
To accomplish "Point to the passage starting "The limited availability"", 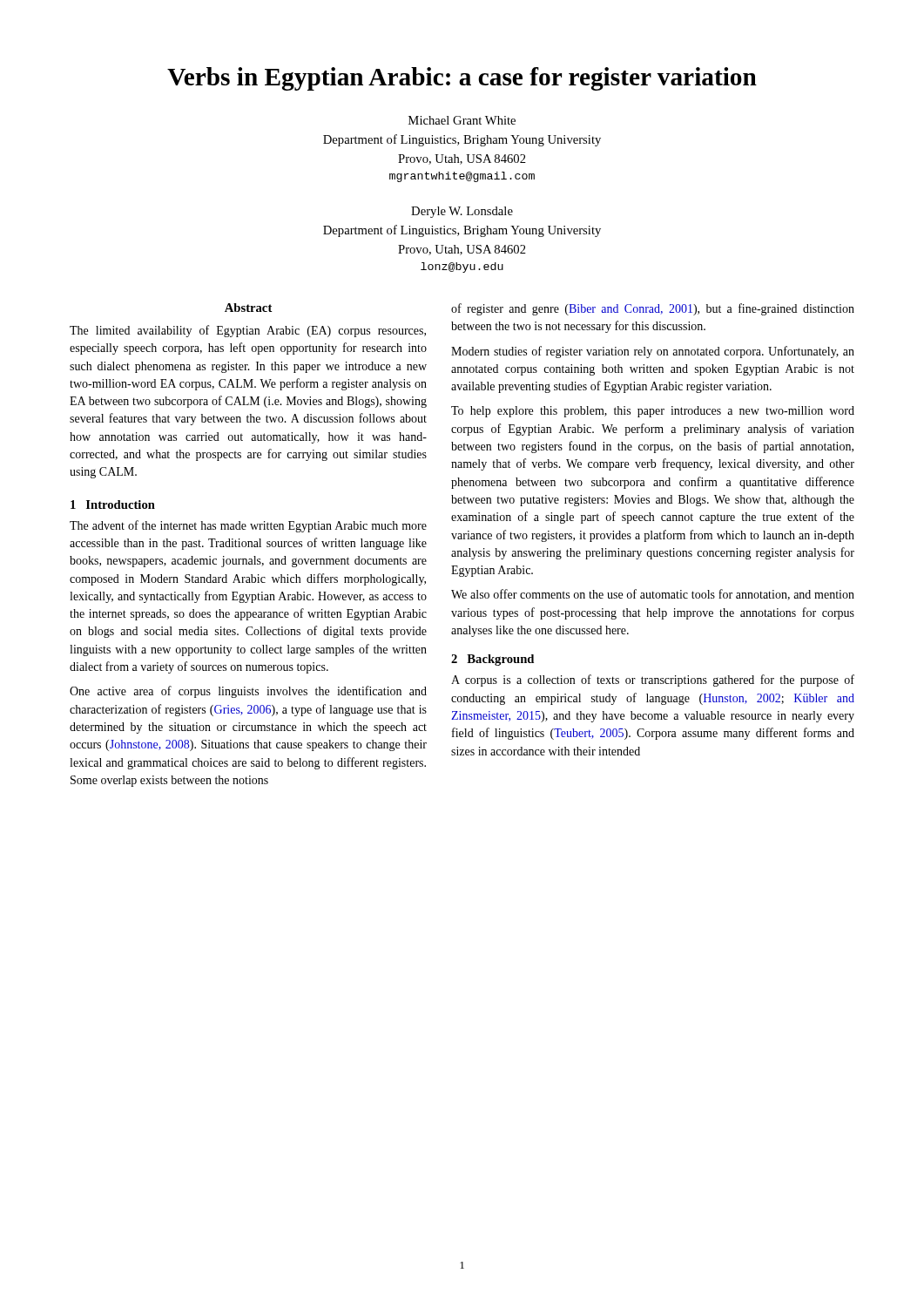I will pos(248,401).
